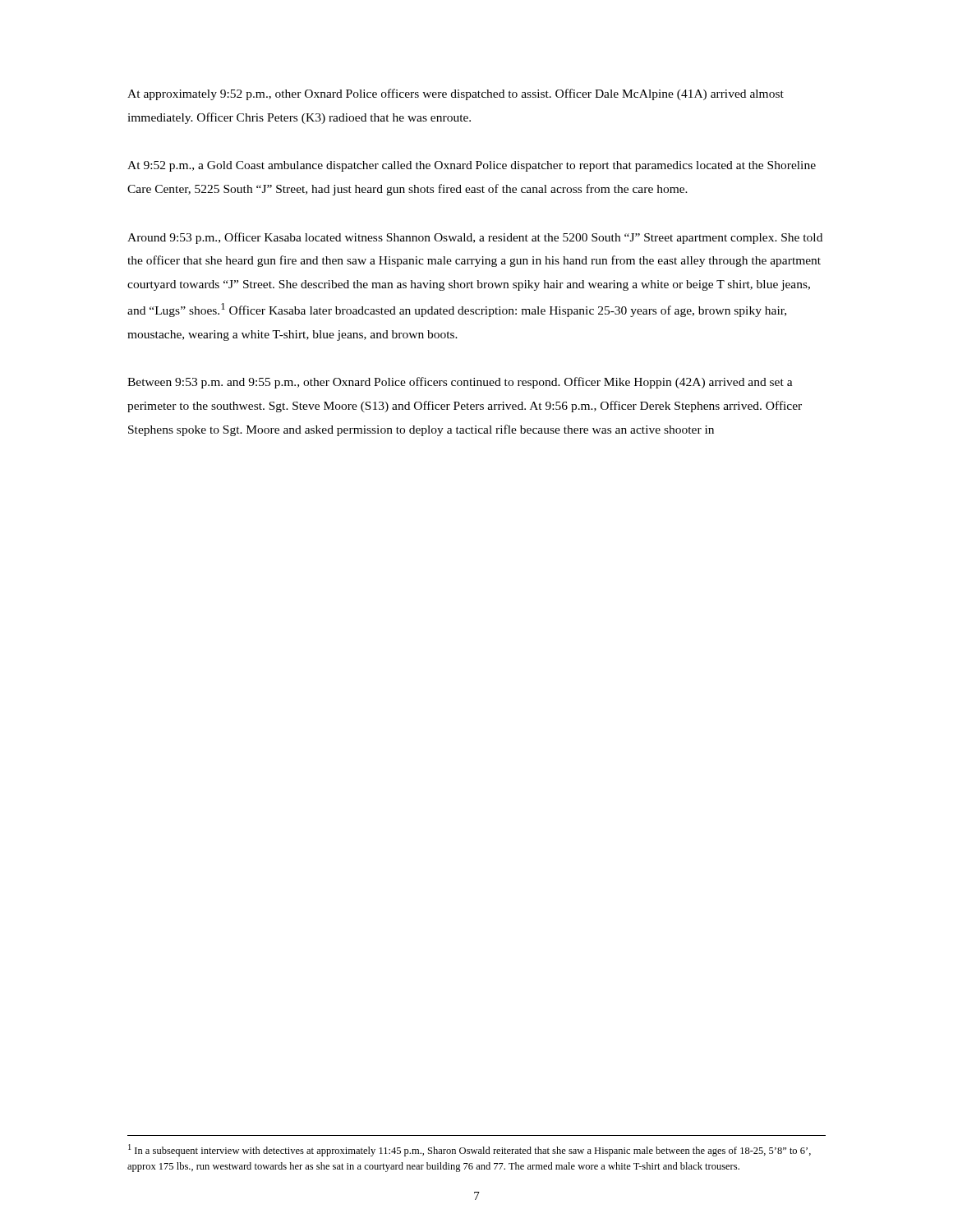Select the element starting "Around 9:53 p.m., Officer Kasaba located witness Shannon"
The image size is (953, 1232).
(475, 285)
